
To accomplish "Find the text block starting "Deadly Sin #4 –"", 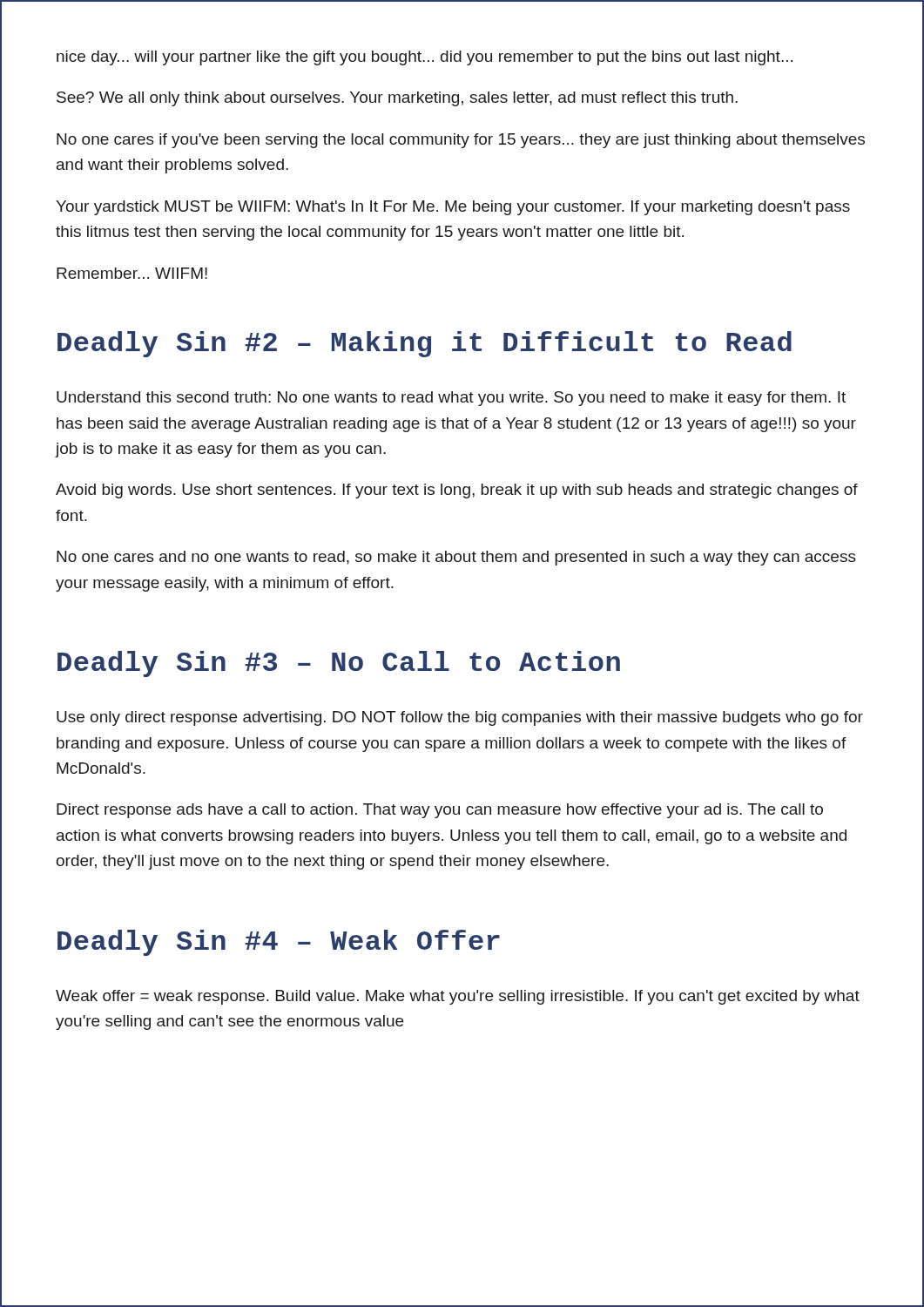I will point(279,942).
